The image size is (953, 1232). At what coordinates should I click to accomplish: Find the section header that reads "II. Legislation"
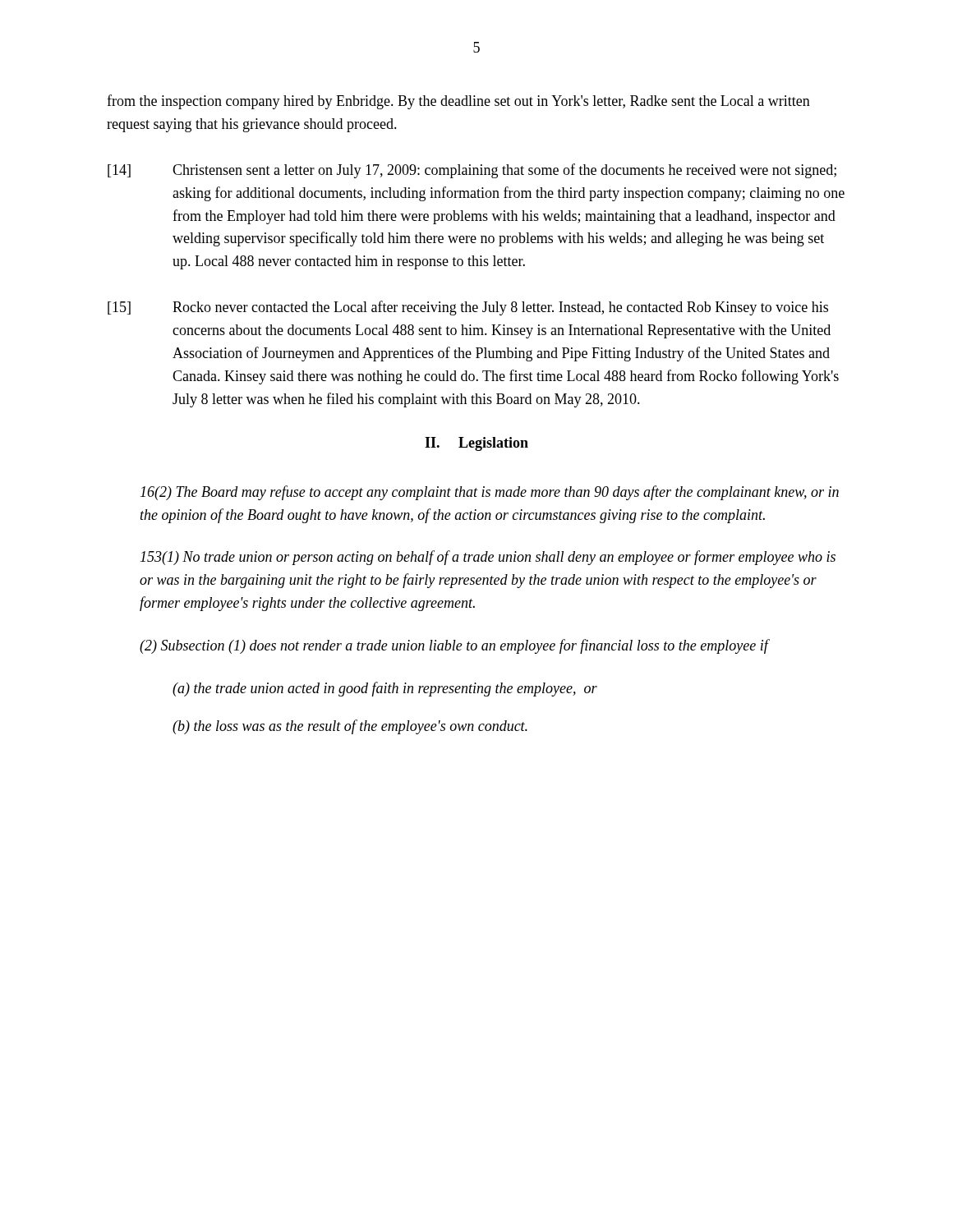point(476,442)
